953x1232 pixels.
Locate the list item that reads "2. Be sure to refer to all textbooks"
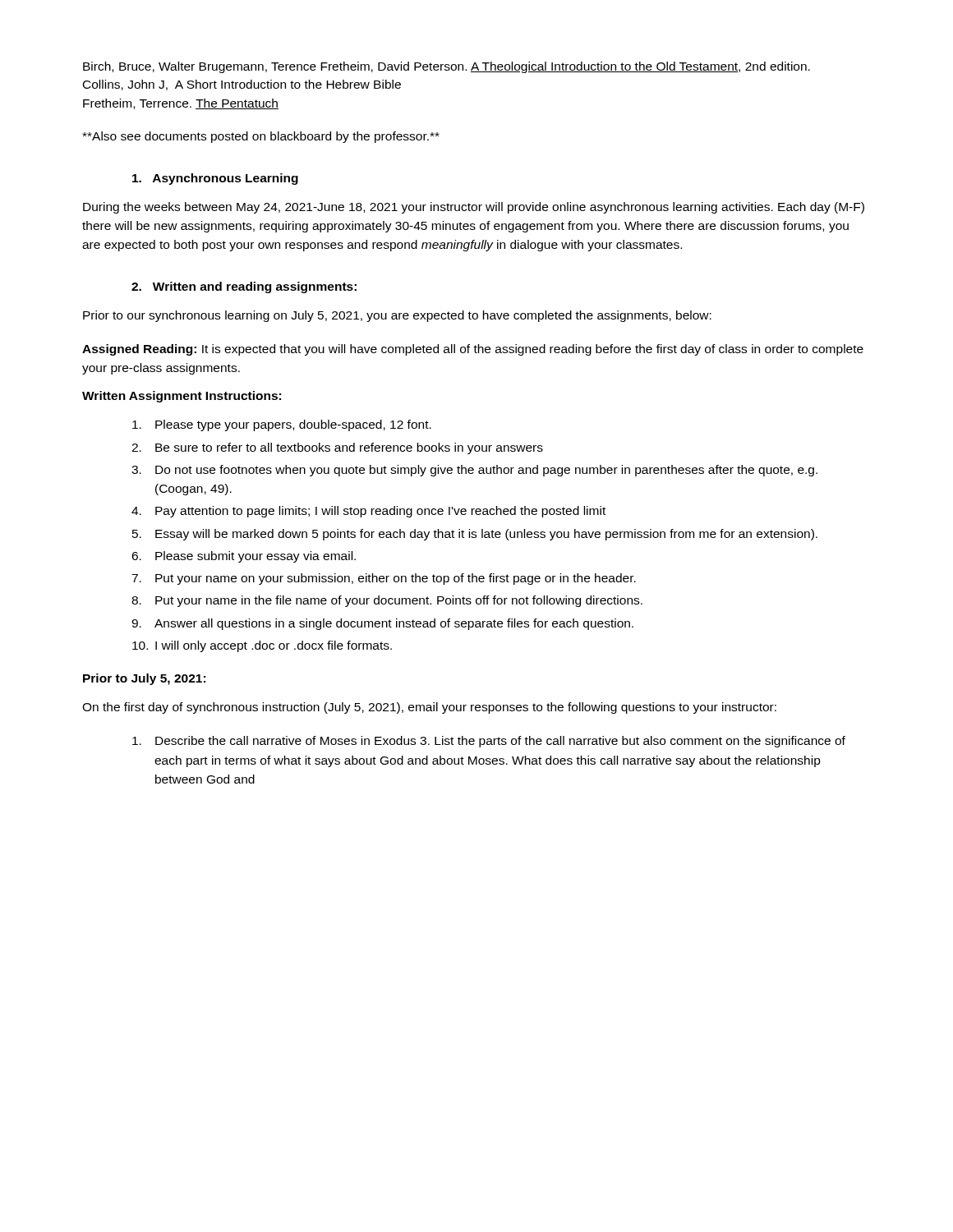click(501, 447)
